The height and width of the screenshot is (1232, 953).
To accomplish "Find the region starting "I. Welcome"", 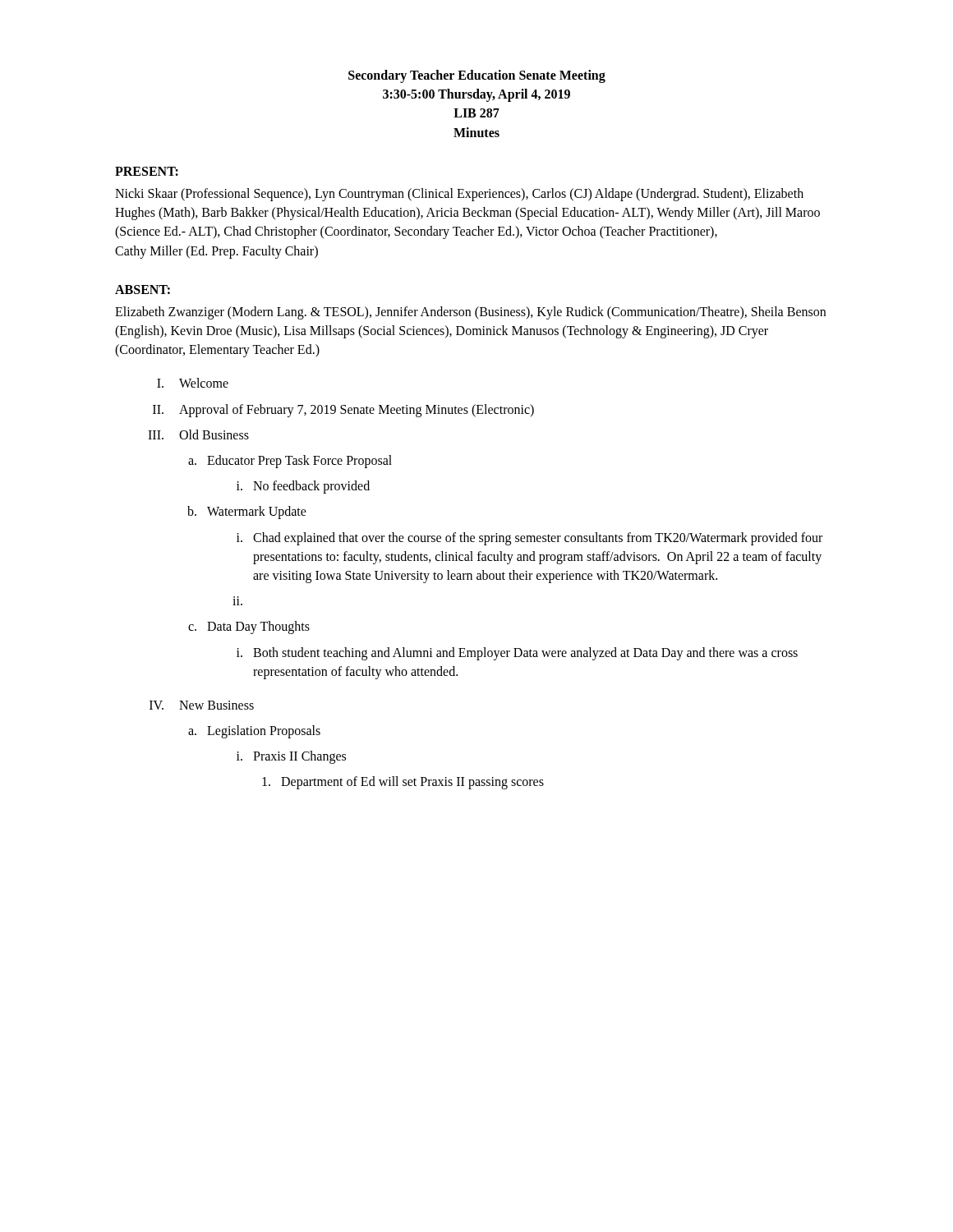I will 193,383.
